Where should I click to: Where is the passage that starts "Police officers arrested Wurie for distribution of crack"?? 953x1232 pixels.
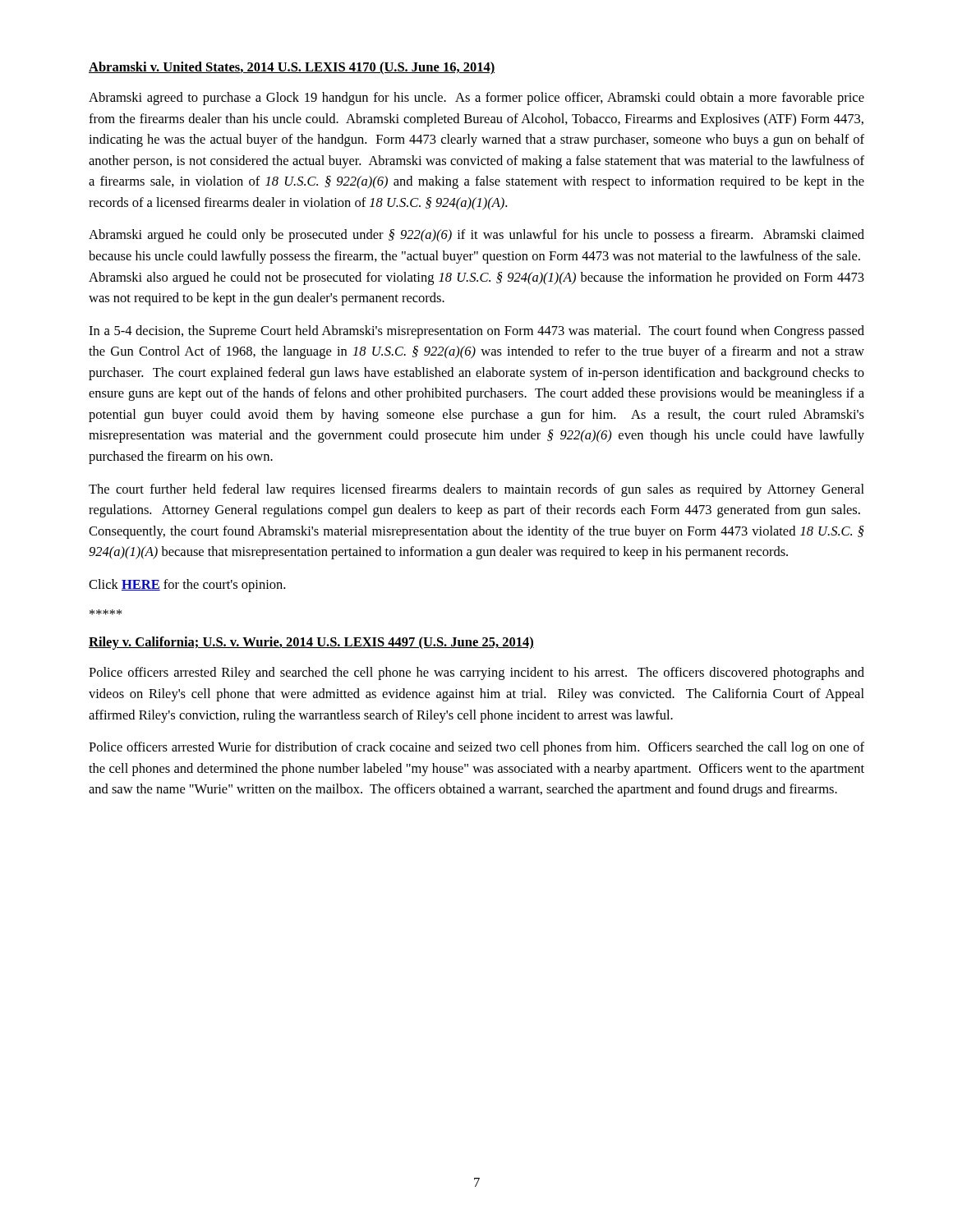pyautogui.click(x=476, y=768)
